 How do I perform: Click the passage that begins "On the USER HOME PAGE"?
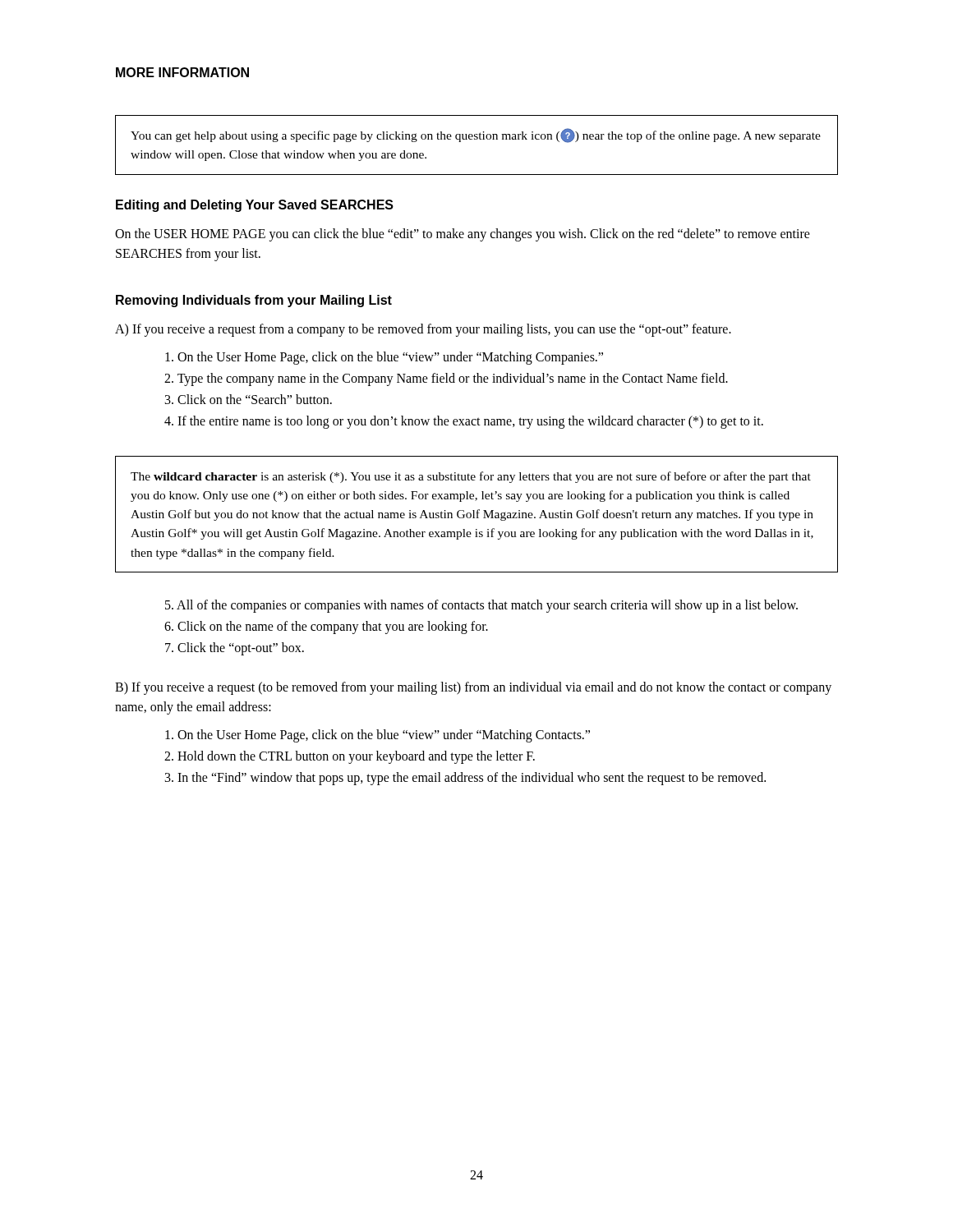pos(462,243)
